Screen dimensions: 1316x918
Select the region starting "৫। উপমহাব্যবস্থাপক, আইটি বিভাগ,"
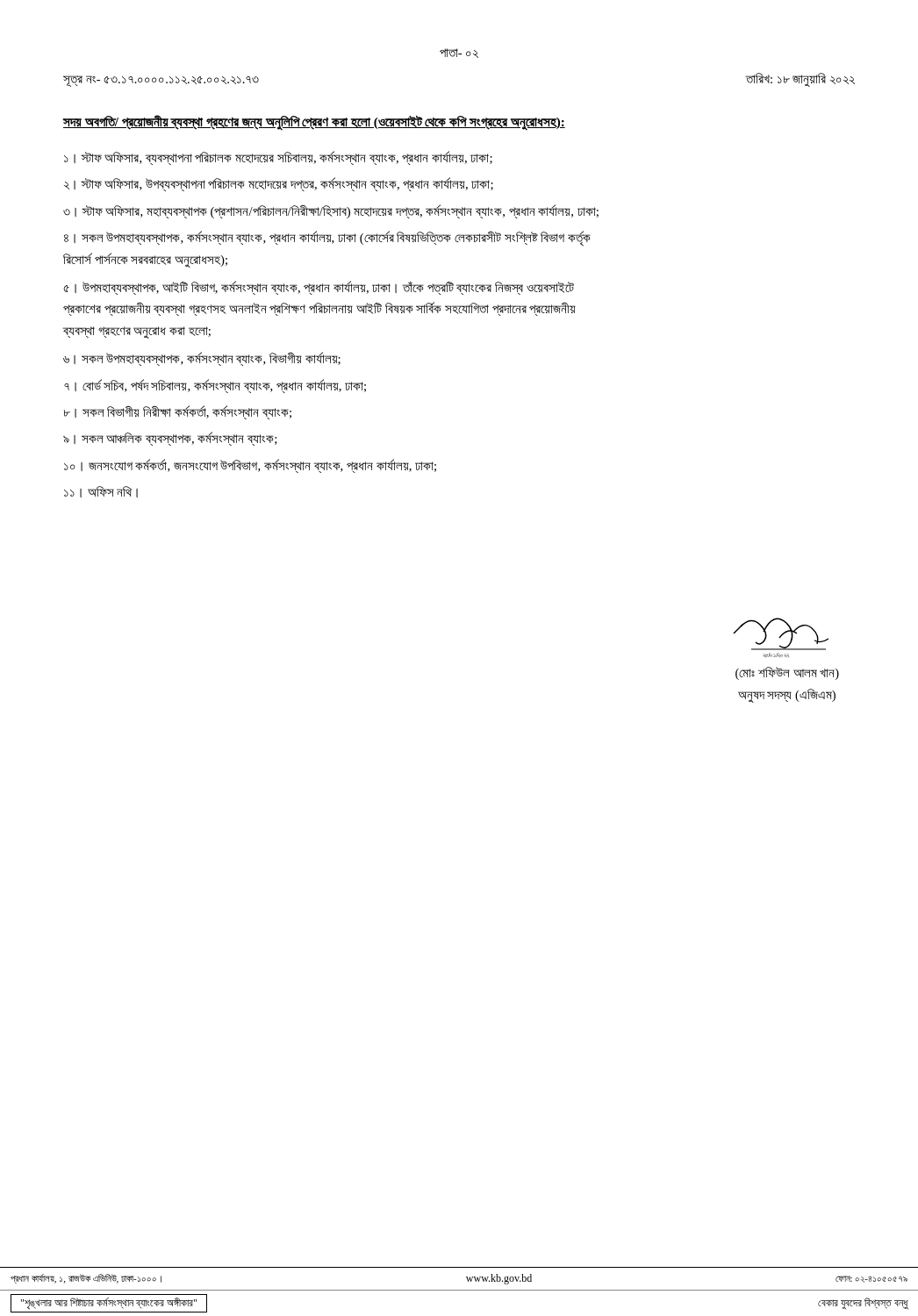click(320, 309)
